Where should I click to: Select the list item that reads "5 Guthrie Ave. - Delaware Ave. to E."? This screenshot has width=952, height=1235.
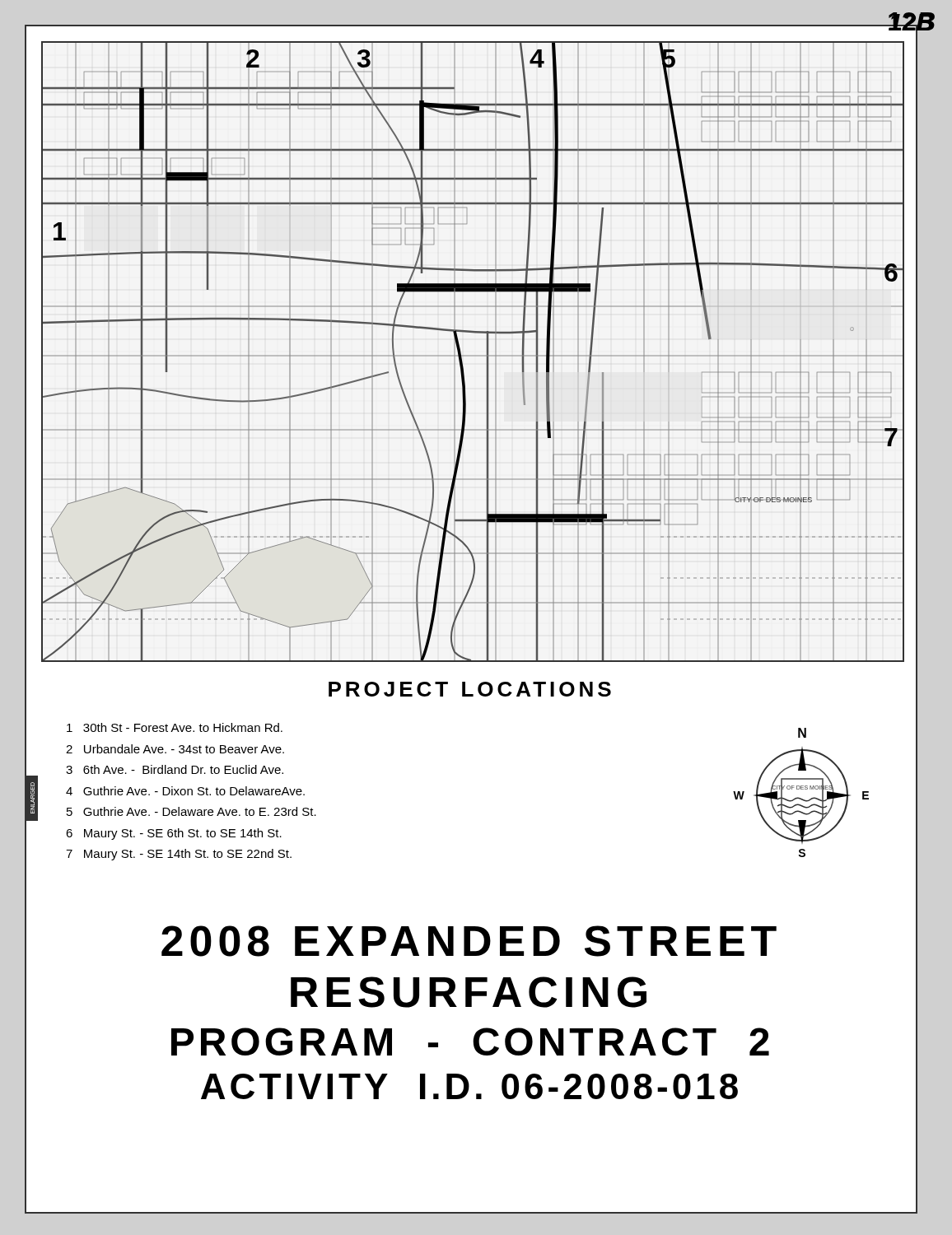pos(191,811)
